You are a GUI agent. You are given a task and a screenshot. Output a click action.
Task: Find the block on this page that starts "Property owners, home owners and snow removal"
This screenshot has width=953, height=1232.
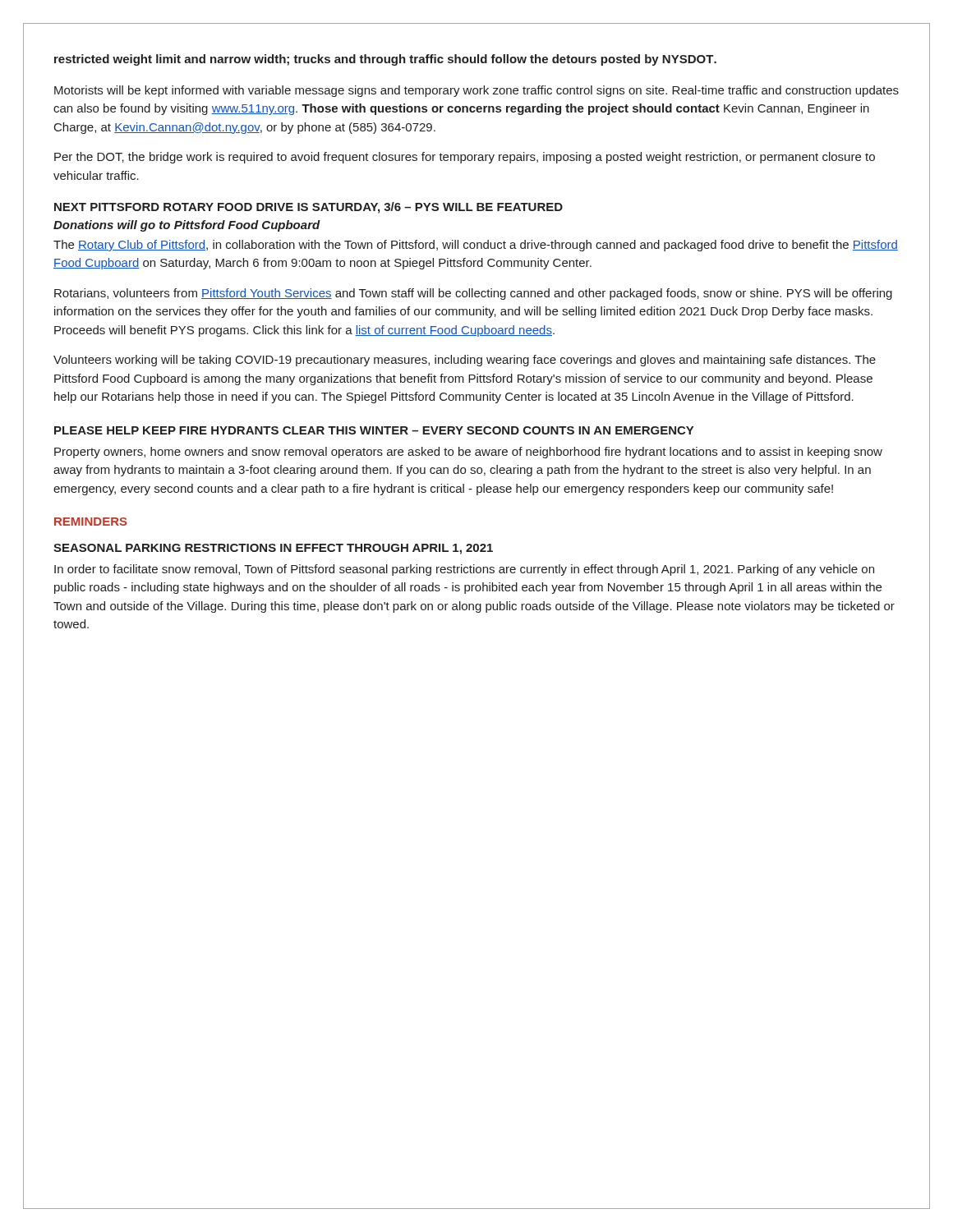pos(468,469)
